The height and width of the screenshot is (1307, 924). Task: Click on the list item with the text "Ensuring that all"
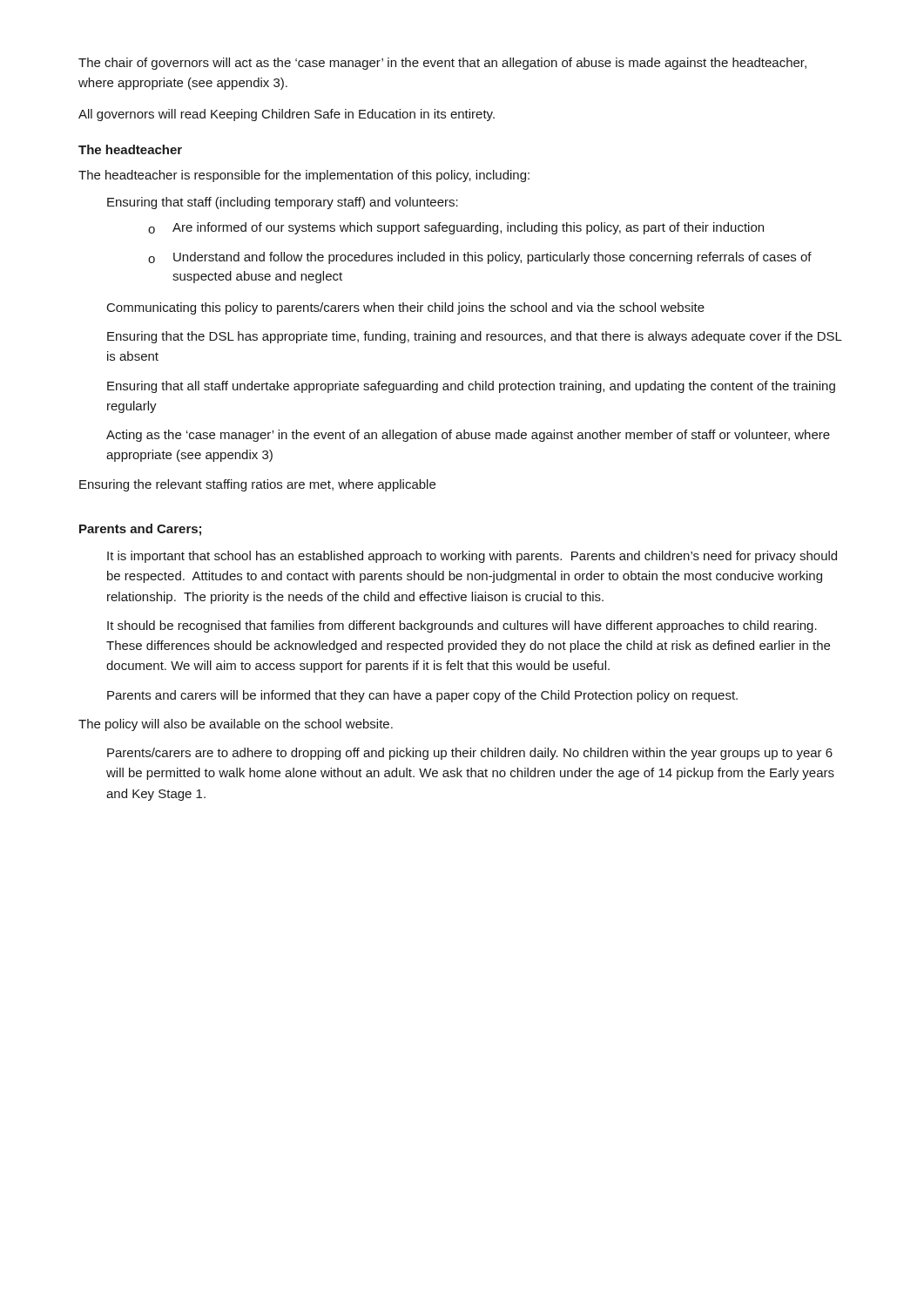[471, 395]
